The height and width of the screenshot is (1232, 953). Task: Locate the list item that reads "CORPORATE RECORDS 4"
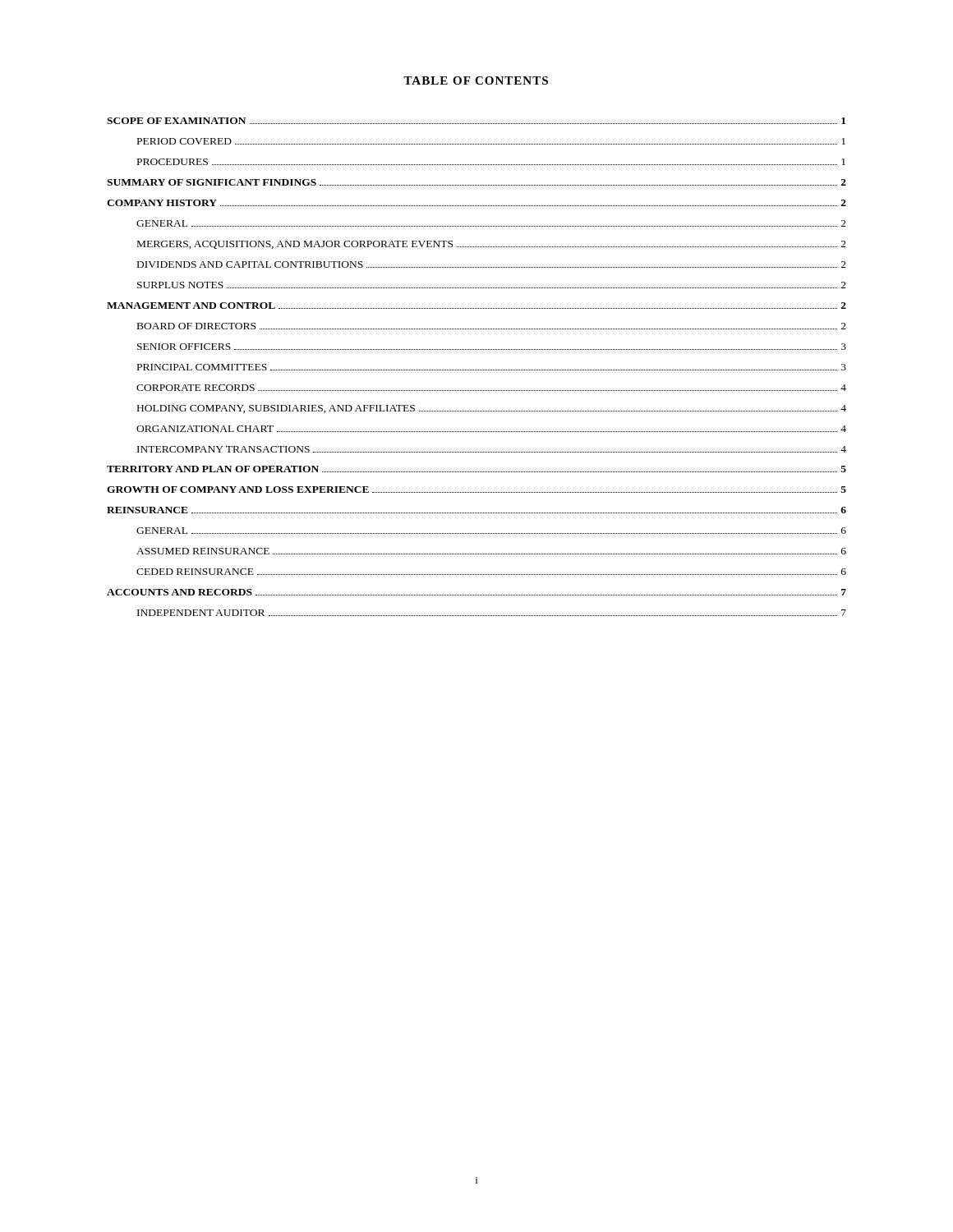pyautogui.click(x=491, y=388)
